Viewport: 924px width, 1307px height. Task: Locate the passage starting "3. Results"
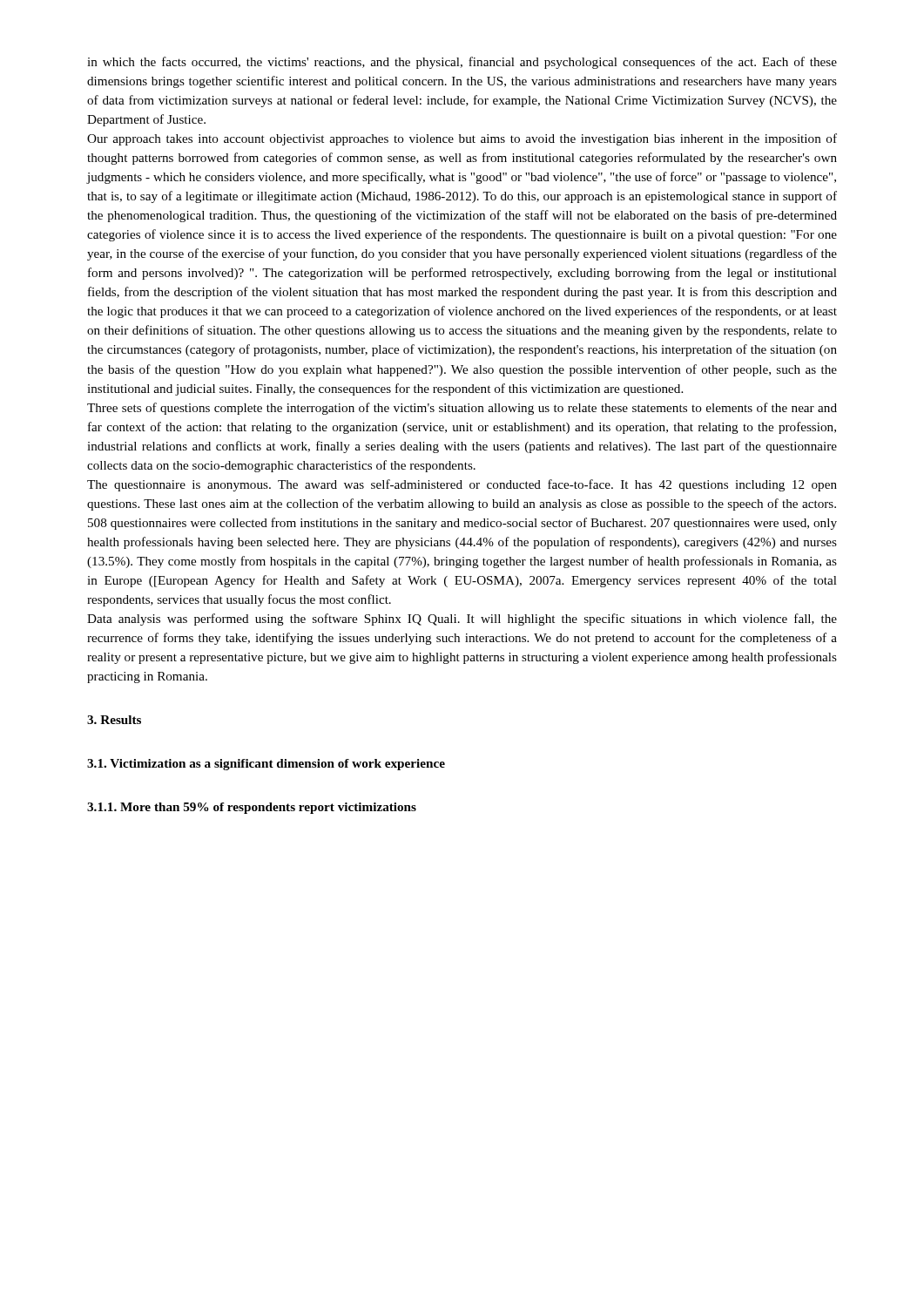(114, 720)
